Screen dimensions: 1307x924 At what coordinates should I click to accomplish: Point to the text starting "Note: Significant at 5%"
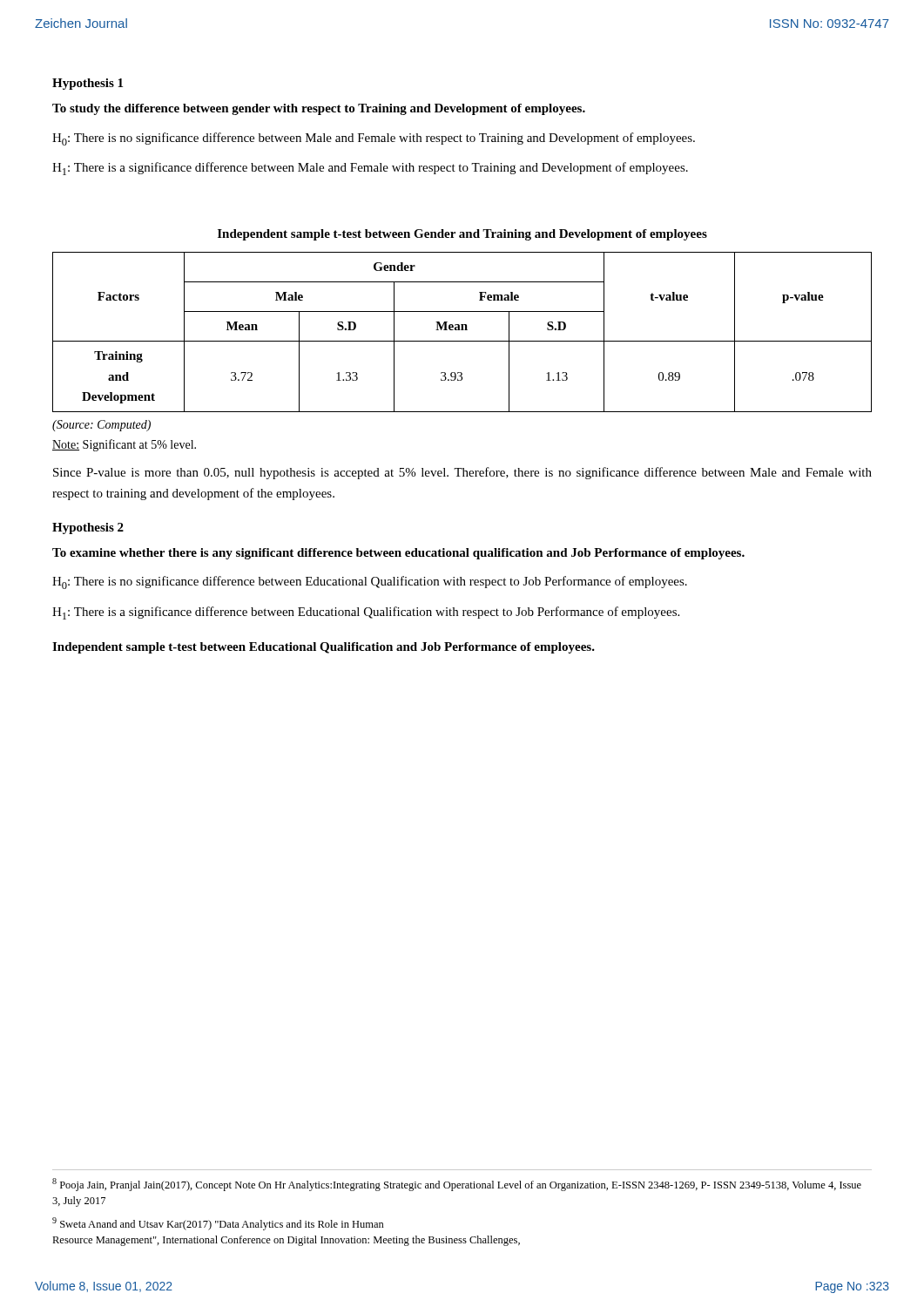[125, 445]
